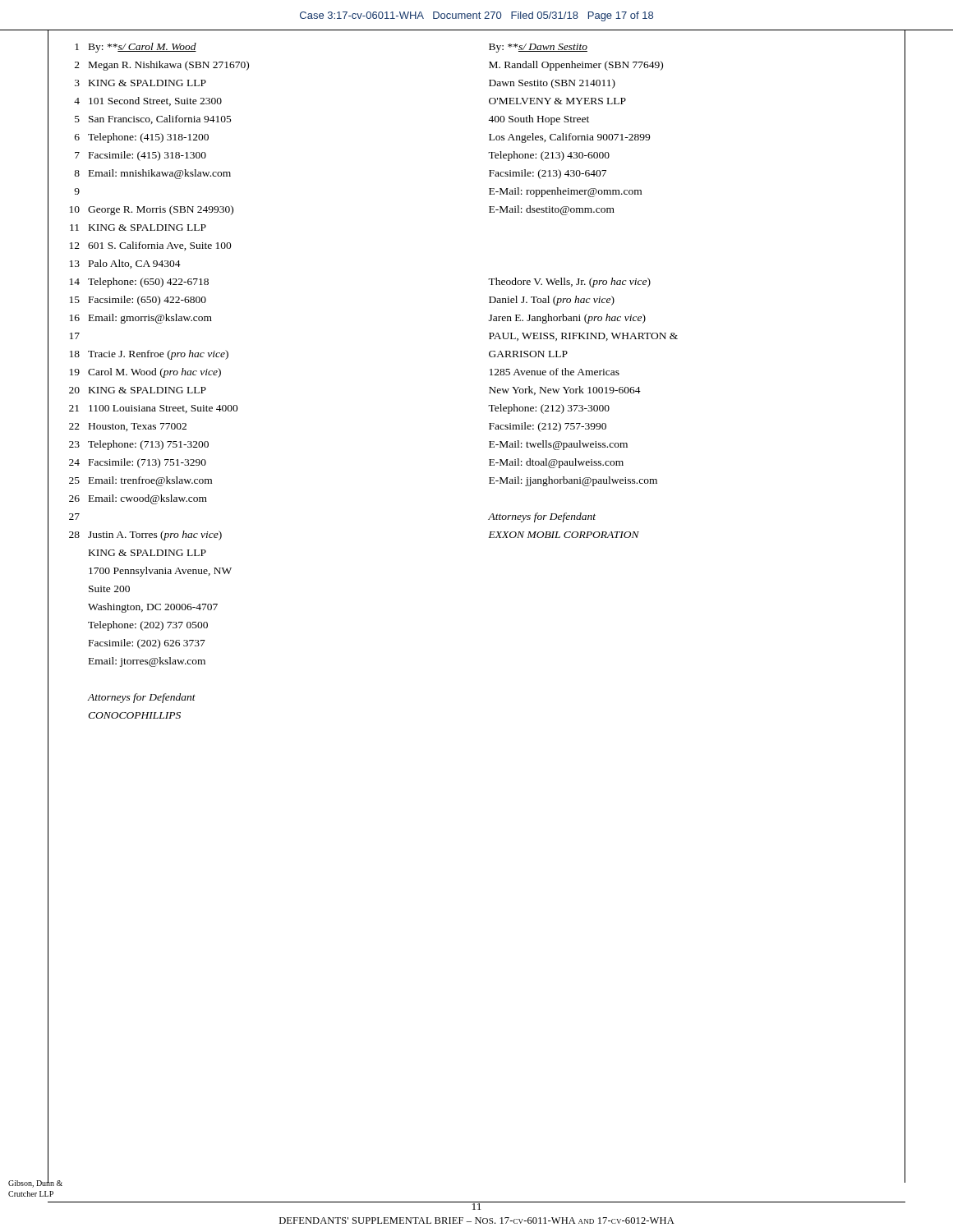
Task: Locate the region starting "Attorneys for Defendant EXXON"
Action: coord(542,517)
